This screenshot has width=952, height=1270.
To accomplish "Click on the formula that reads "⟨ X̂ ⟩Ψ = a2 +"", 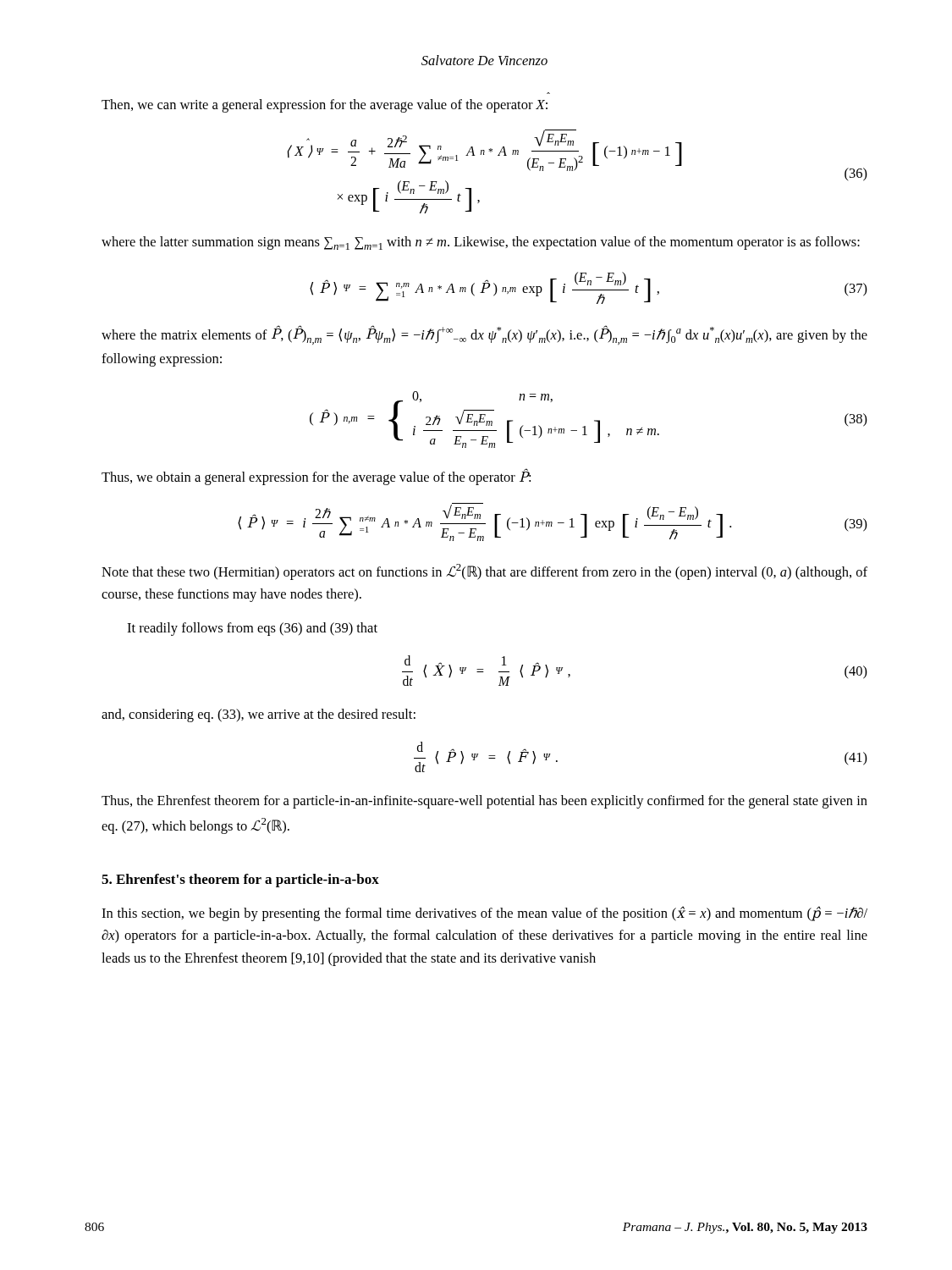I will [484, 174].
